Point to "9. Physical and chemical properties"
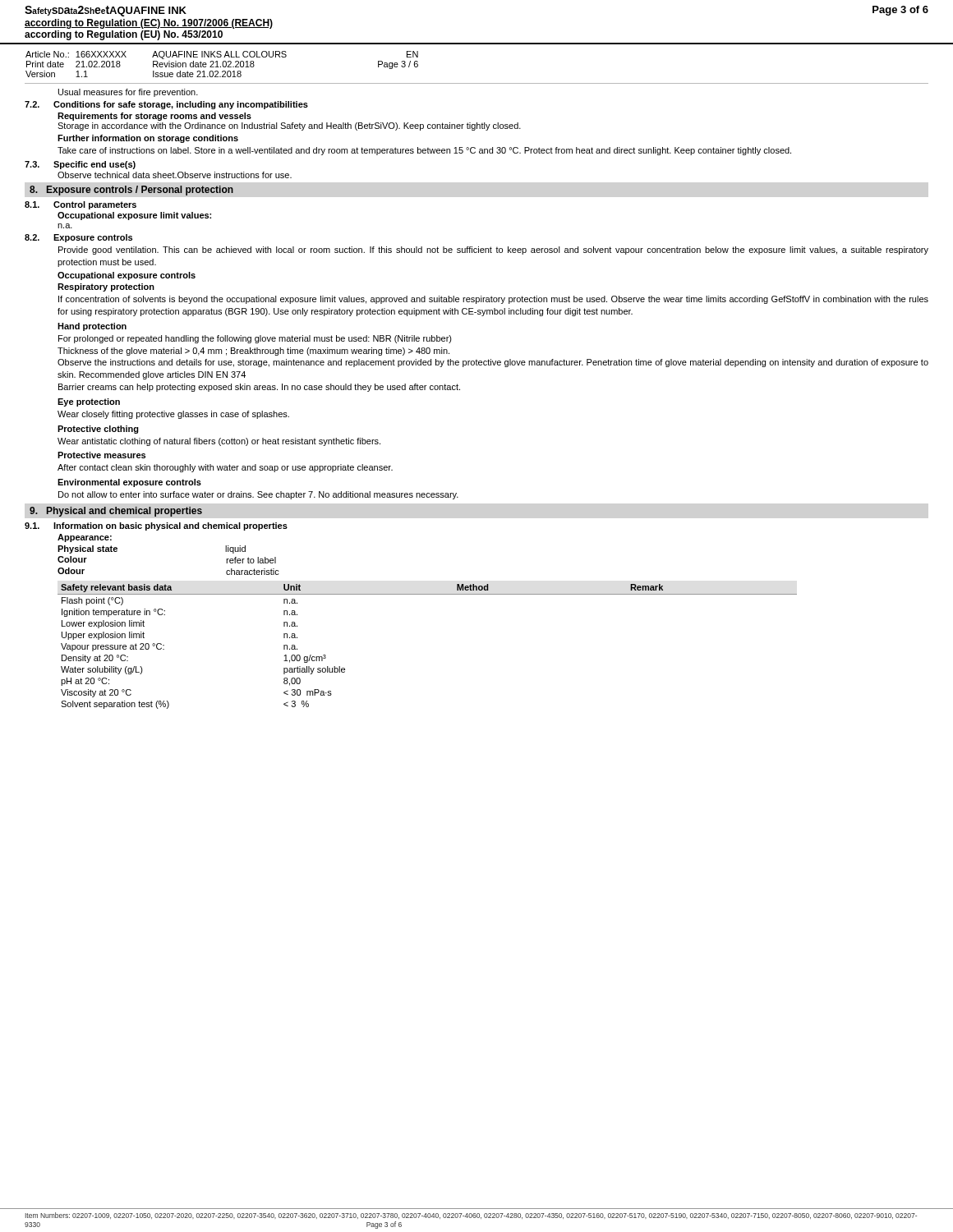This screenshot has height=1232, width=953. point(116,511)
